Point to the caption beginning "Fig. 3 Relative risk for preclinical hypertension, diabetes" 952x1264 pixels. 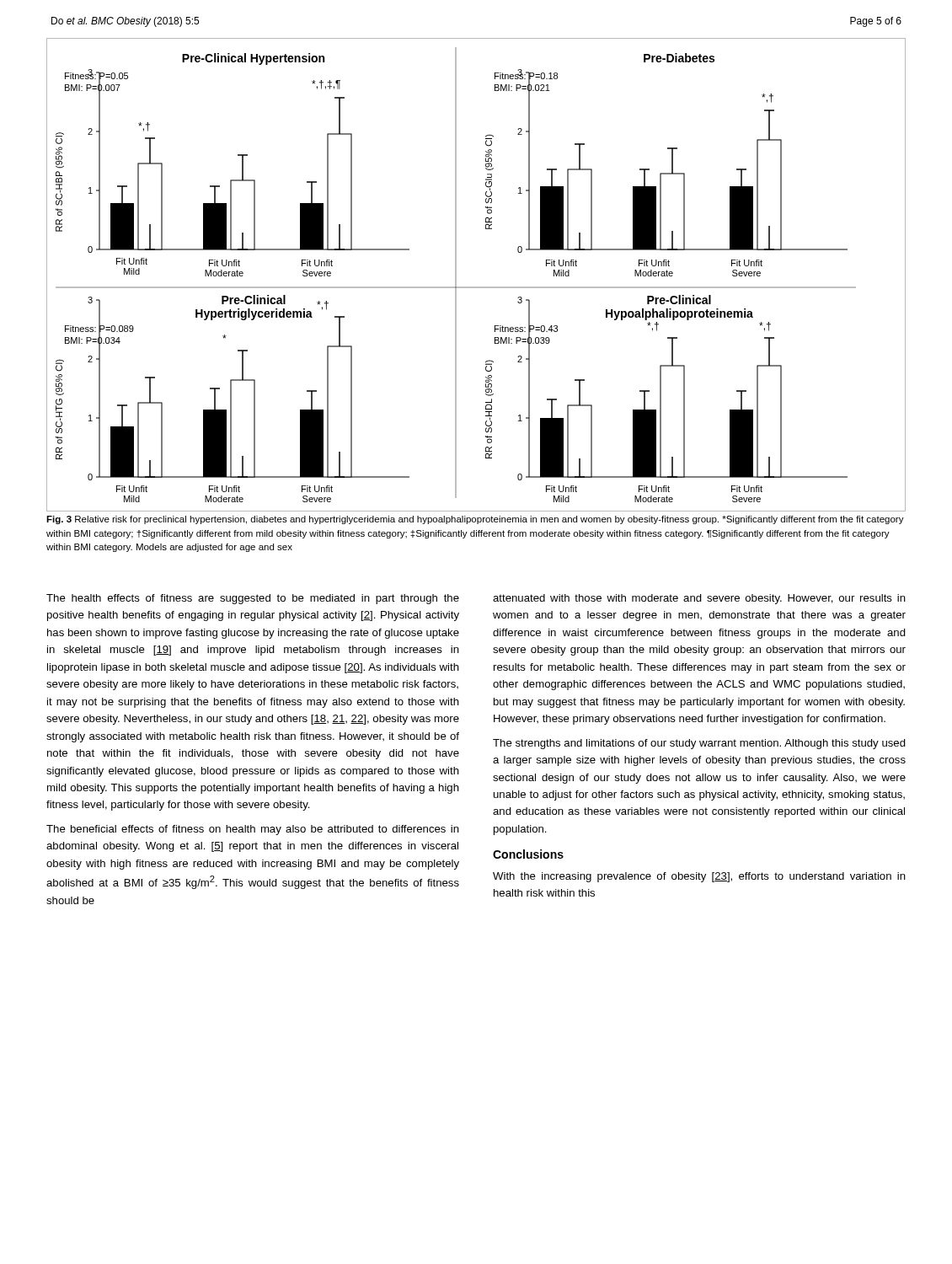475,533
